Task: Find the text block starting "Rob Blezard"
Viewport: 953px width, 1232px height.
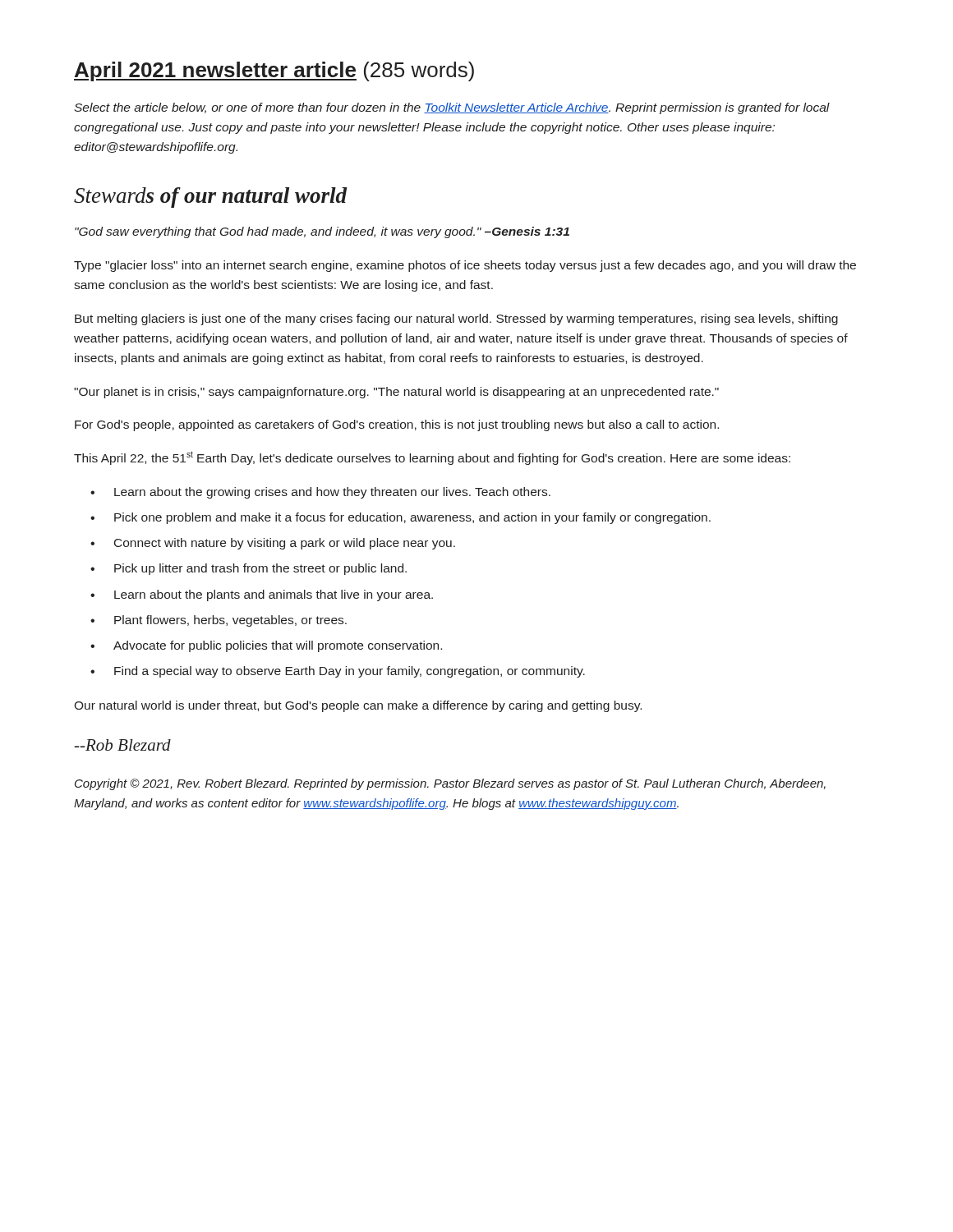Action: point(122,745)
